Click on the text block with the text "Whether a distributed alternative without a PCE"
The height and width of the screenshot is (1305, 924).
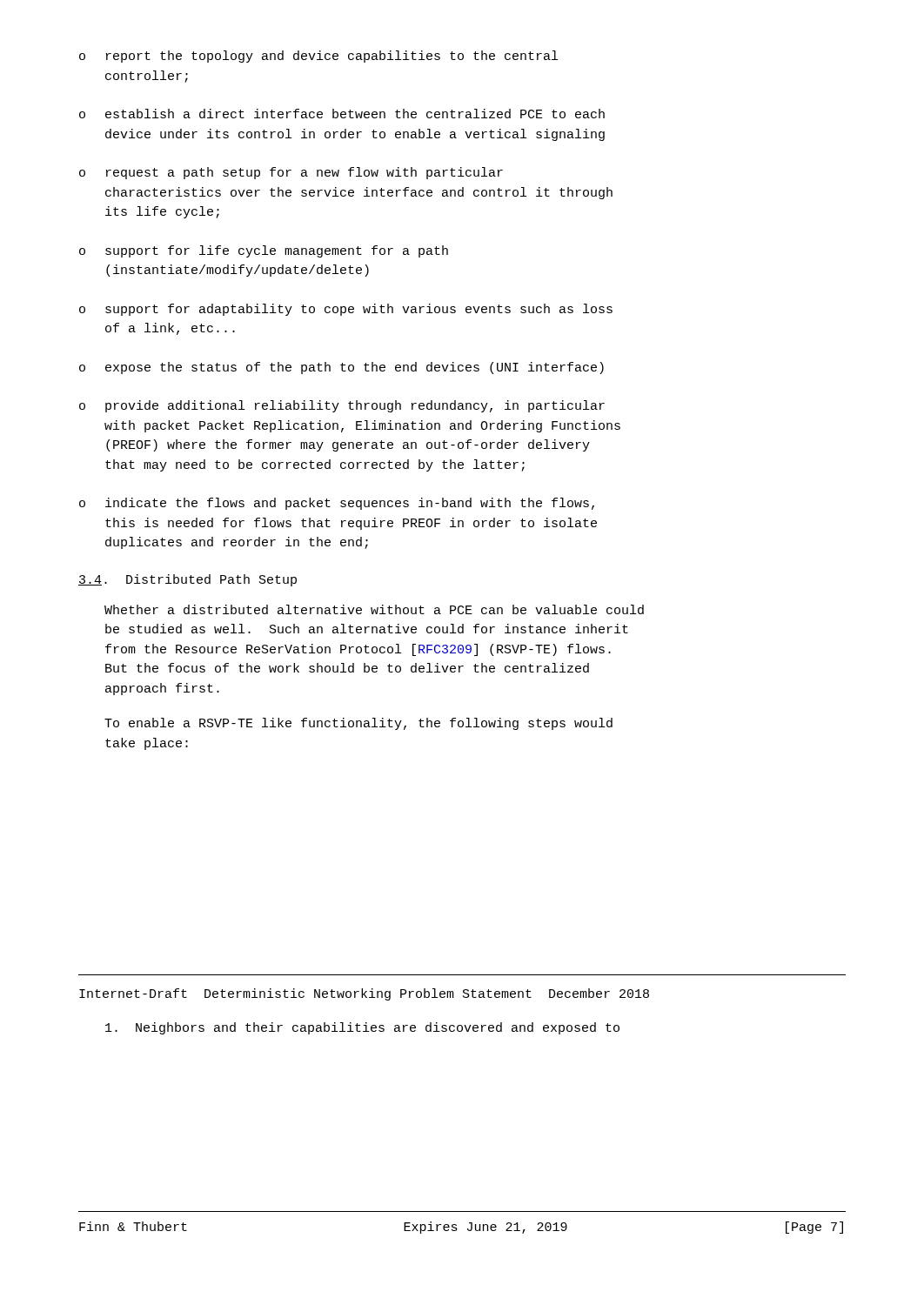pyautogui.click(x=375, y=650)
